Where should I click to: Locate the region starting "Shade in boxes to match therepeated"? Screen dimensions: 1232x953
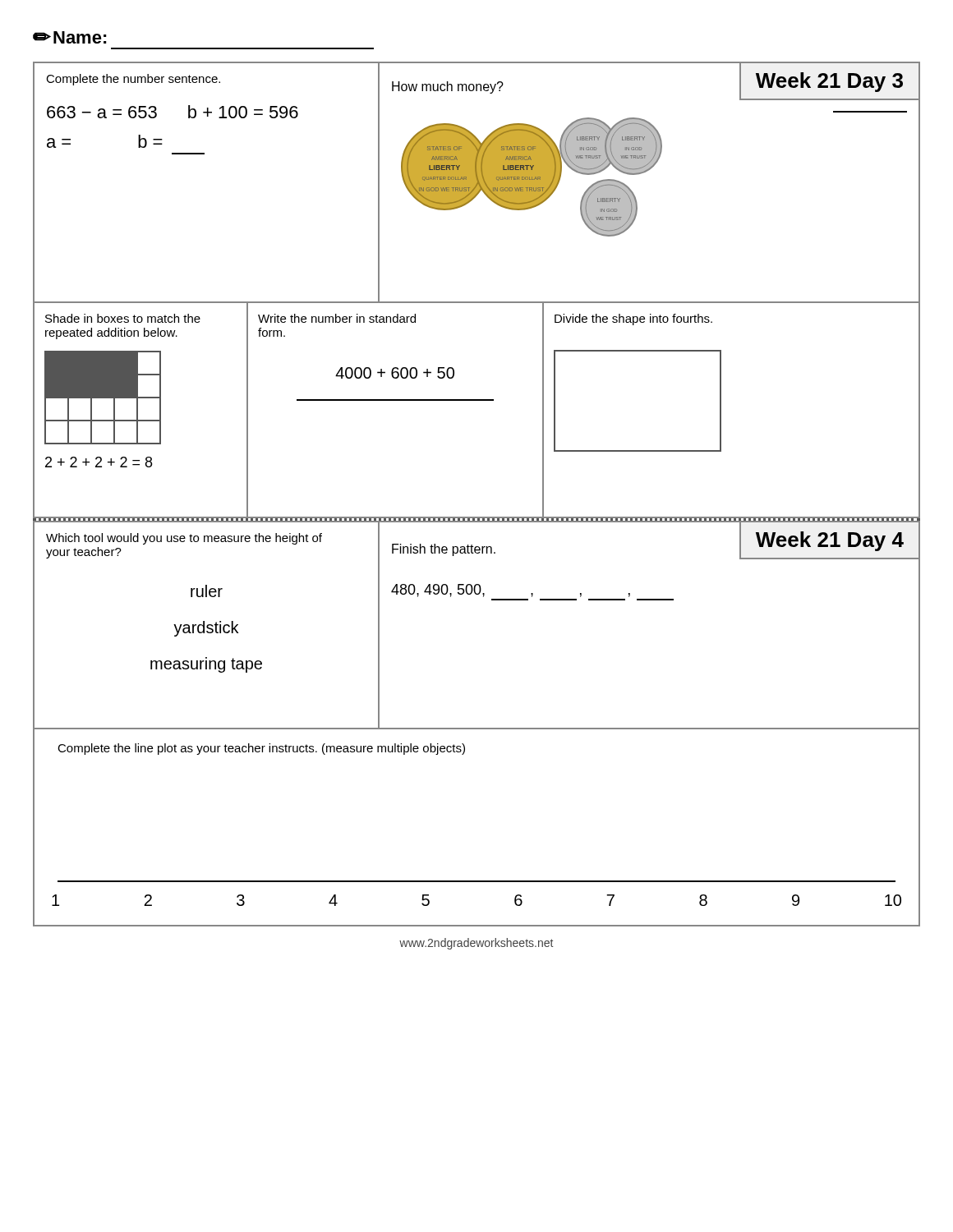click(x=123, y=325)
